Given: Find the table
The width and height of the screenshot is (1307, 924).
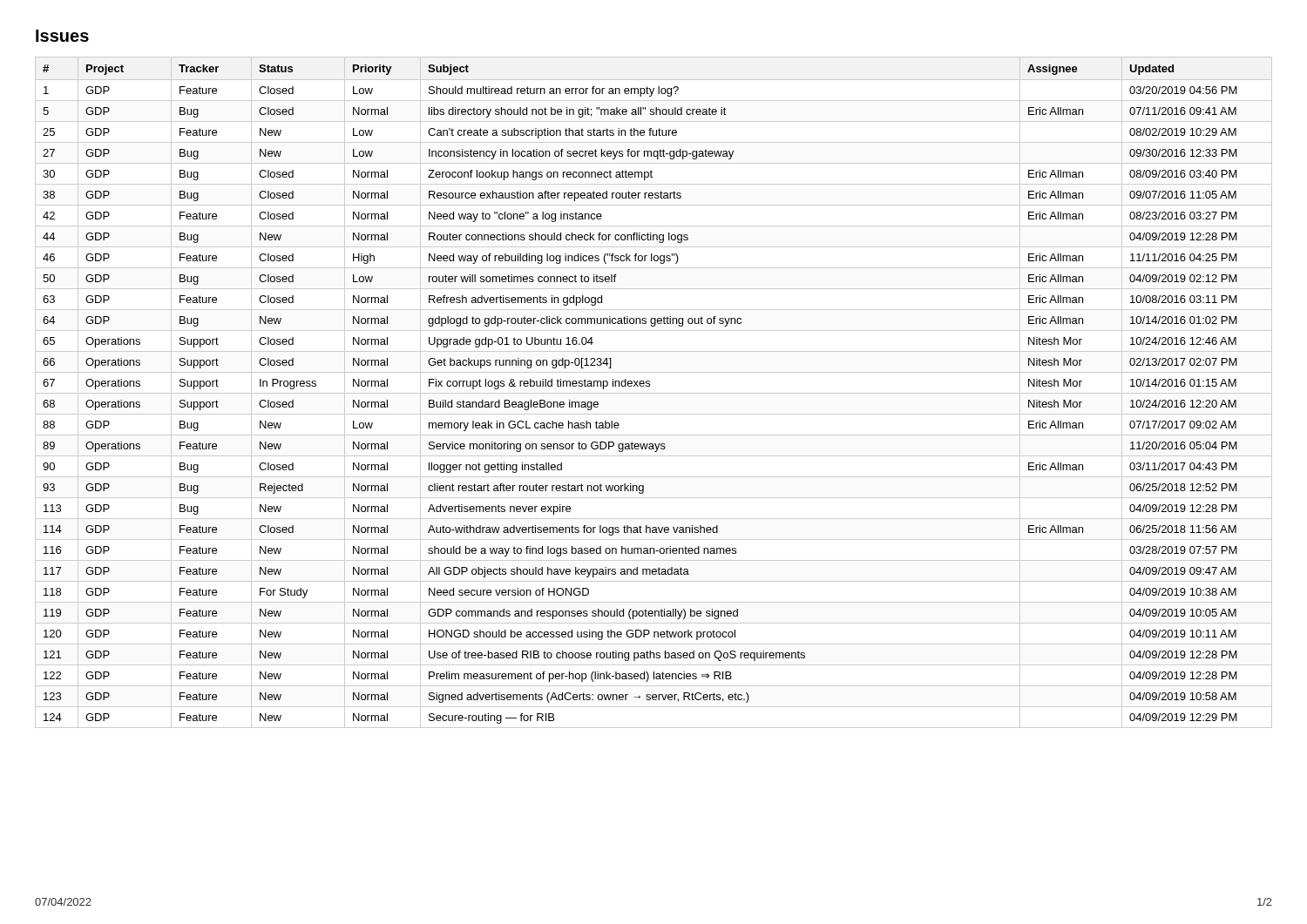Looking at the screenshot, I should click(654, 392).
